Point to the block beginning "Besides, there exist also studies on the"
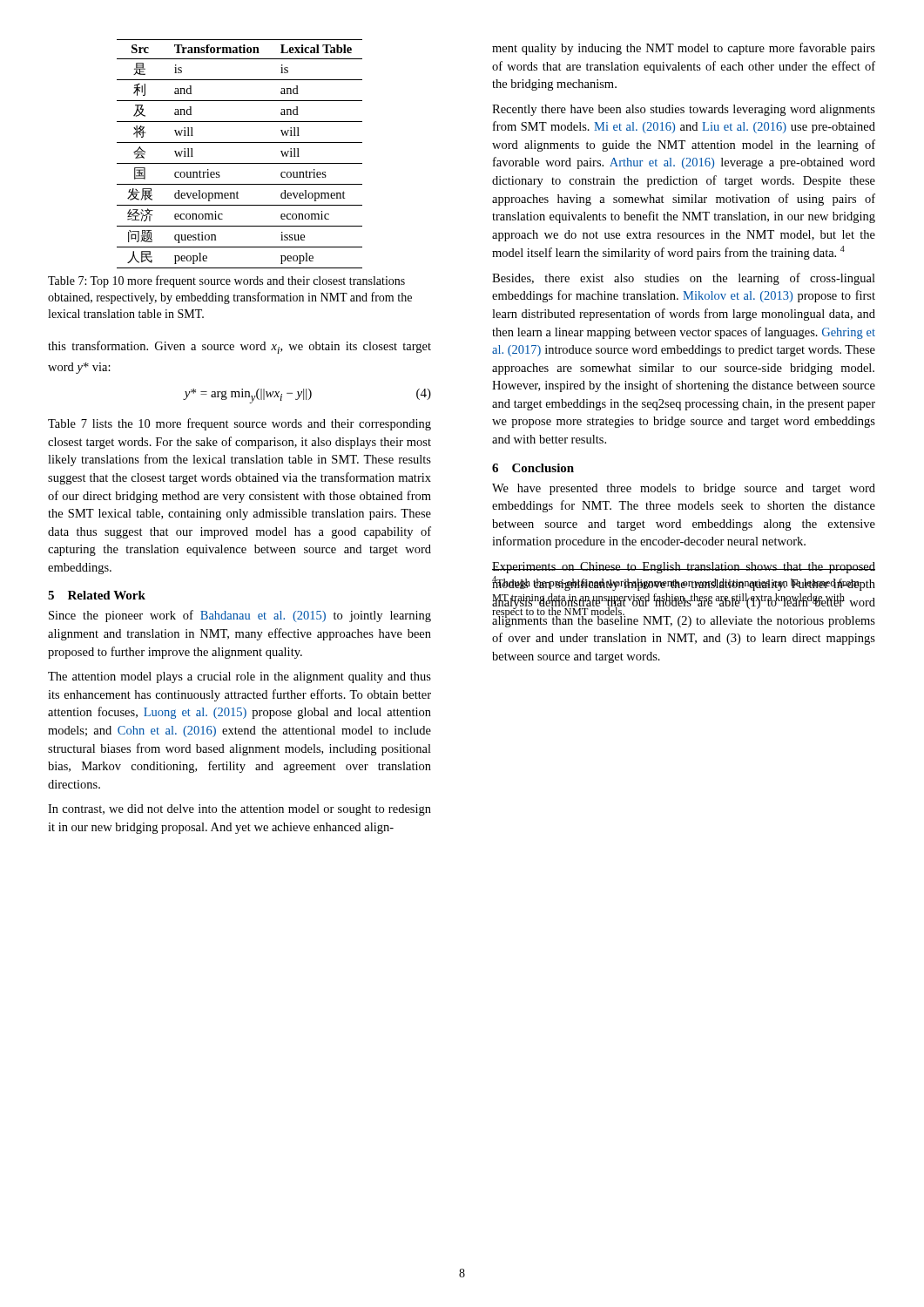Viewport: 924px width, 1307px height. (x=684, y=358)
